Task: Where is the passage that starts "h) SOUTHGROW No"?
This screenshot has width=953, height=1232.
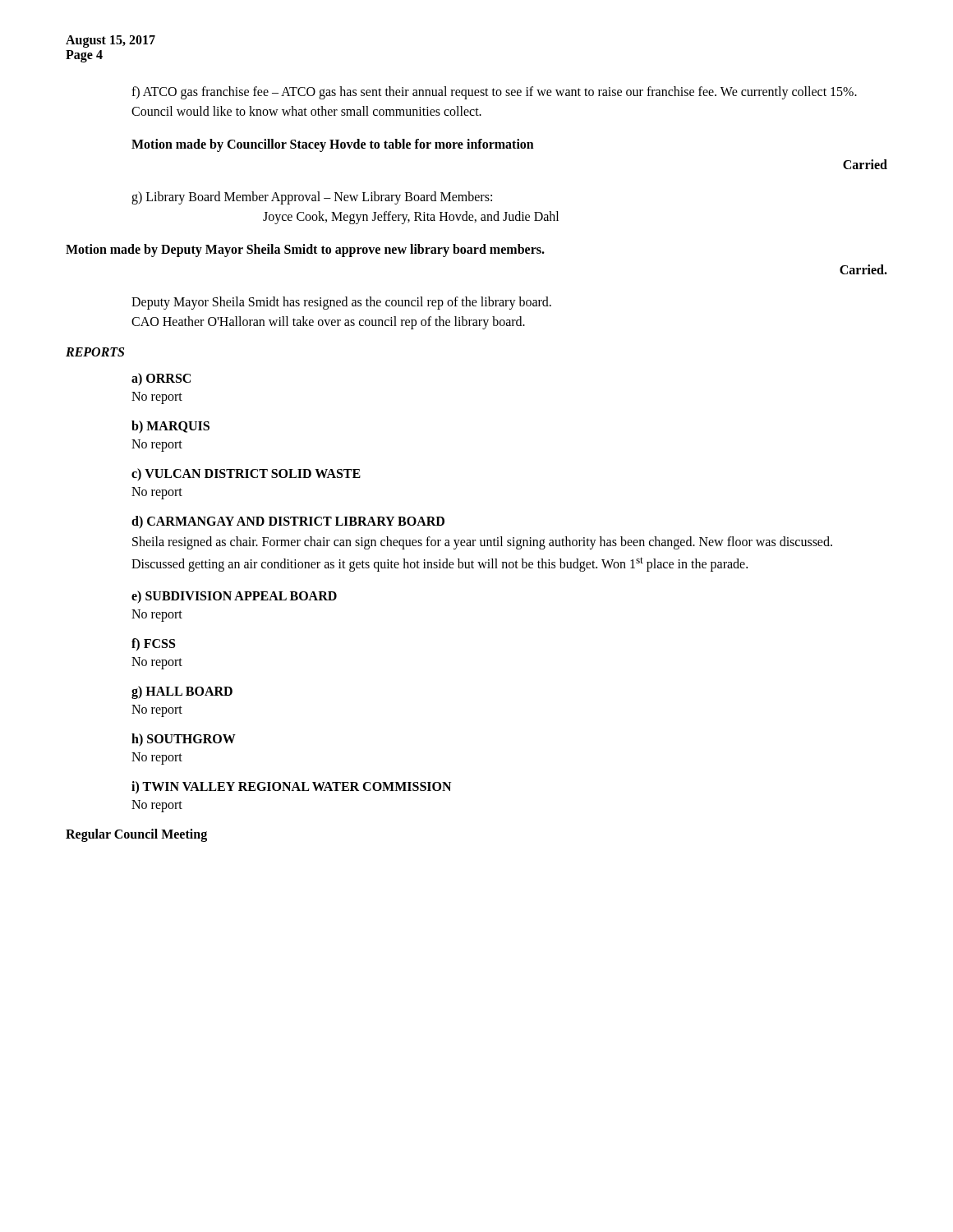Action: click(x=184, y=740)
